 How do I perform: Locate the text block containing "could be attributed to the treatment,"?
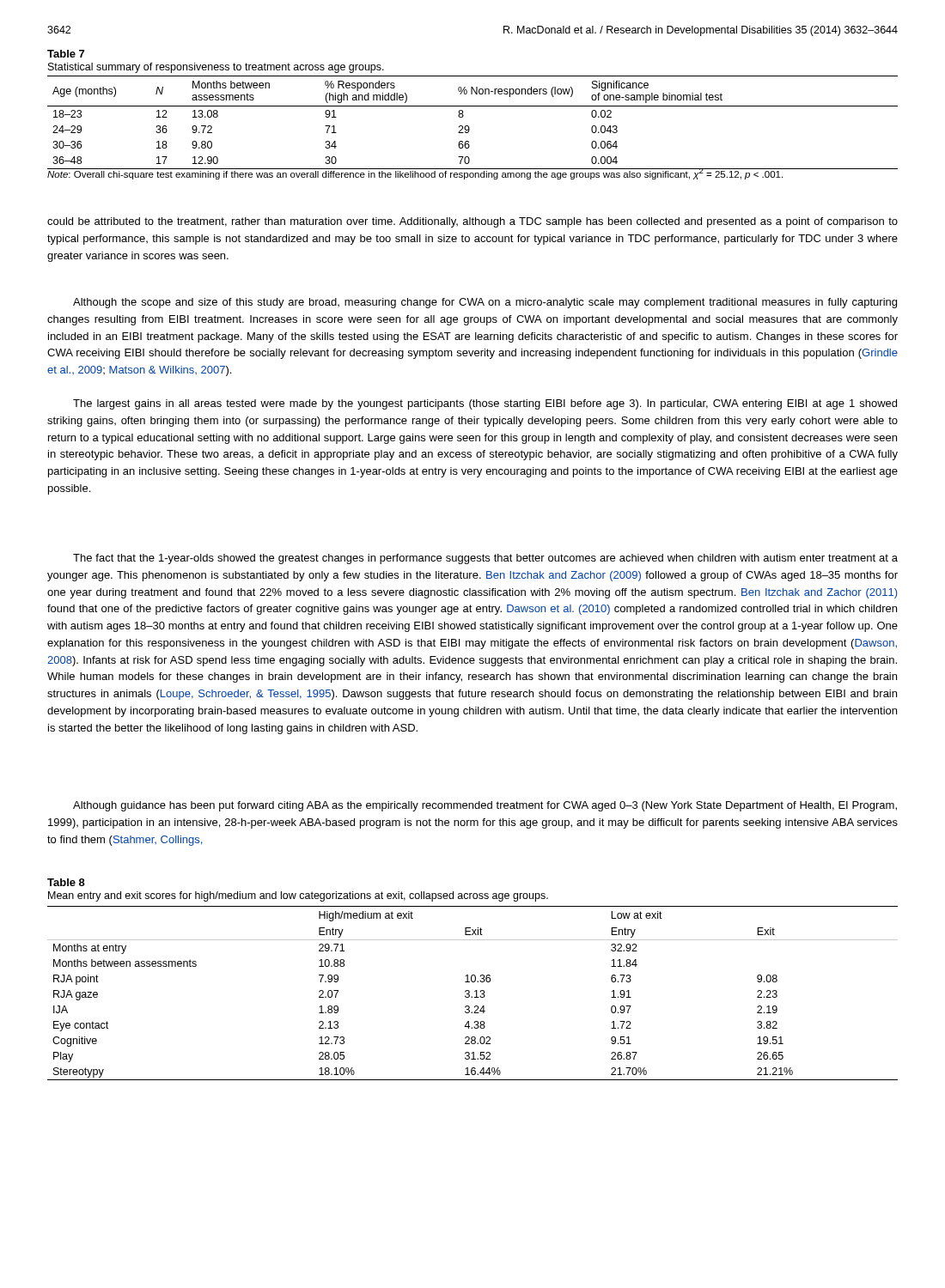tap(472, 238)
